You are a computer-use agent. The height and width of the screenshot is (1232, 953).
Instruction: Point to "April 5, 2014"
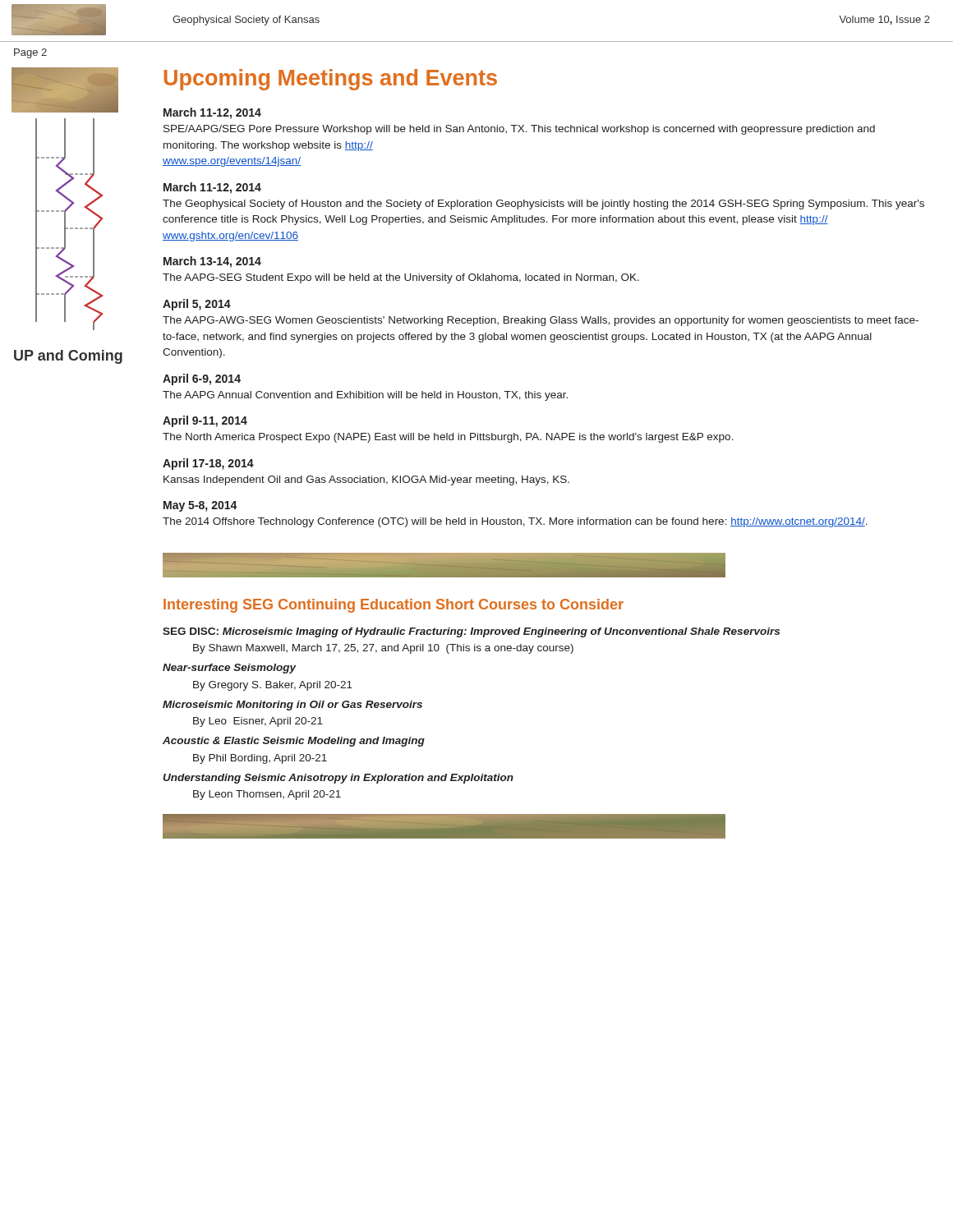pyautogui.click(x=197, y=304)
